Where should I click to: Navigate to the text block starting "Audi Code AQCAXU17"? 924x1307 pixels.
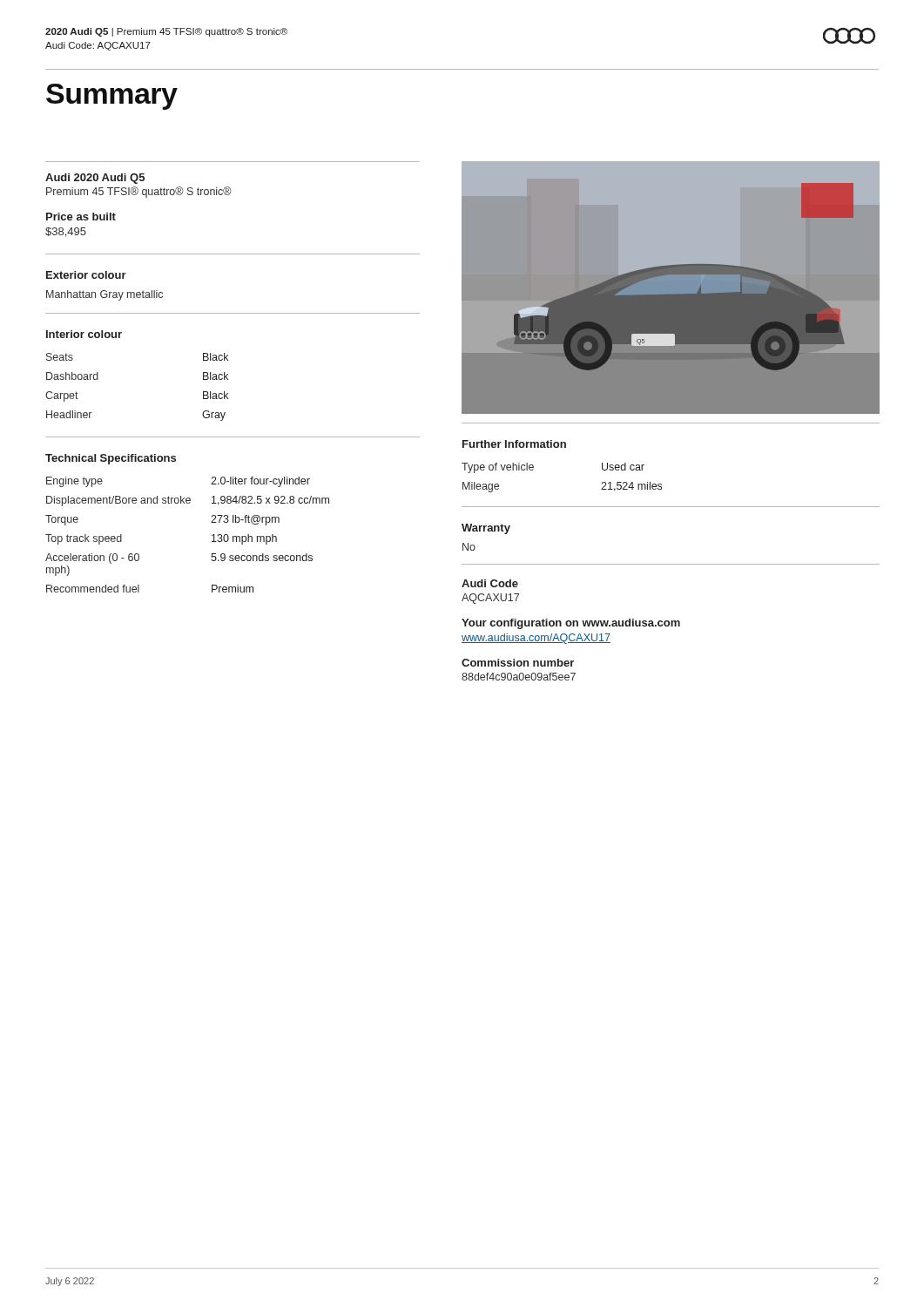click(490, 583)
